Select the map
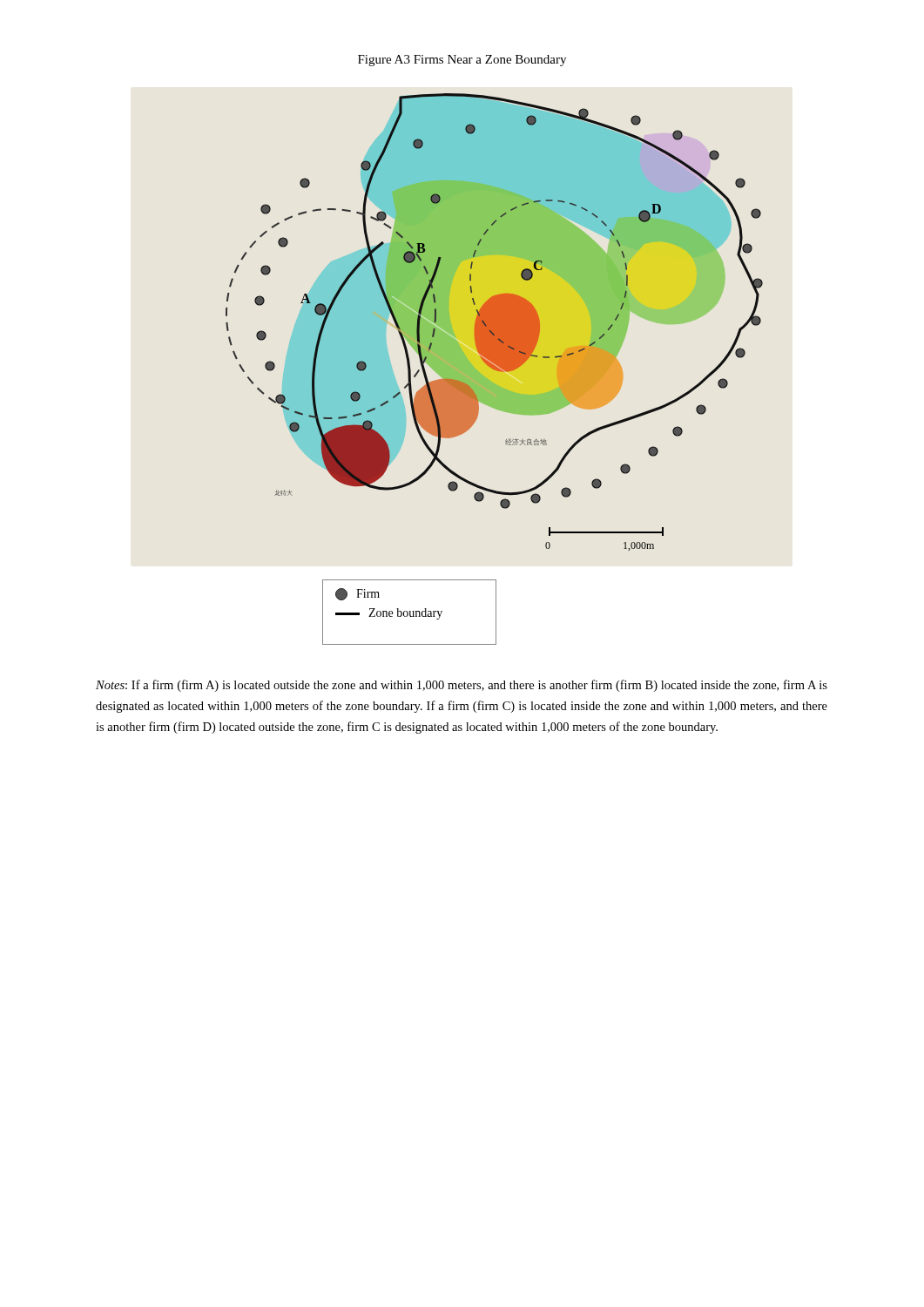This screenshot has width=924, height=1307. pos(462,327)
